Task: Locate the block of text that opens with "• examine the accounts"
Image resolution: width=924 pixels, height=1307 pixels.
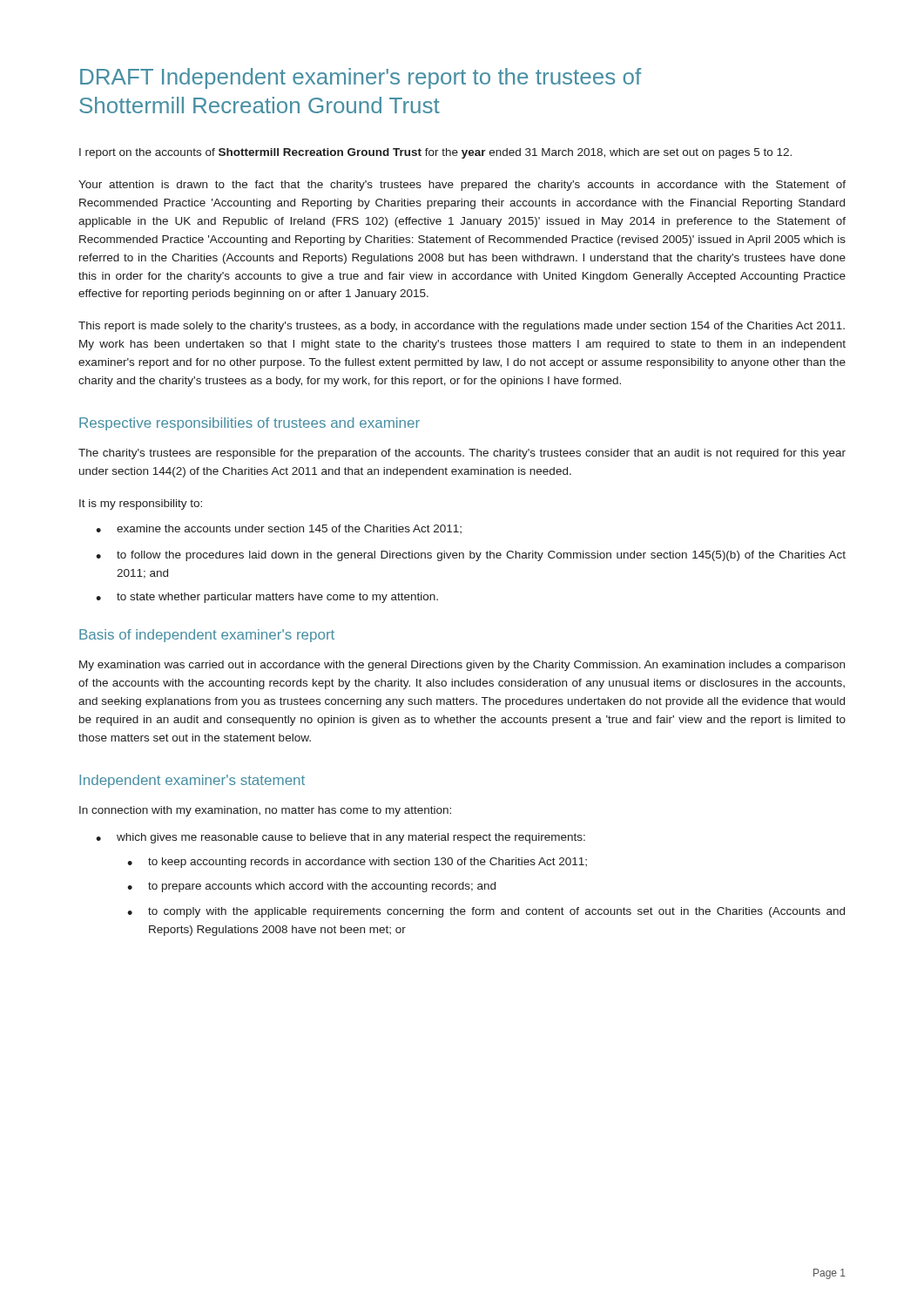Action: pos(471,531)
